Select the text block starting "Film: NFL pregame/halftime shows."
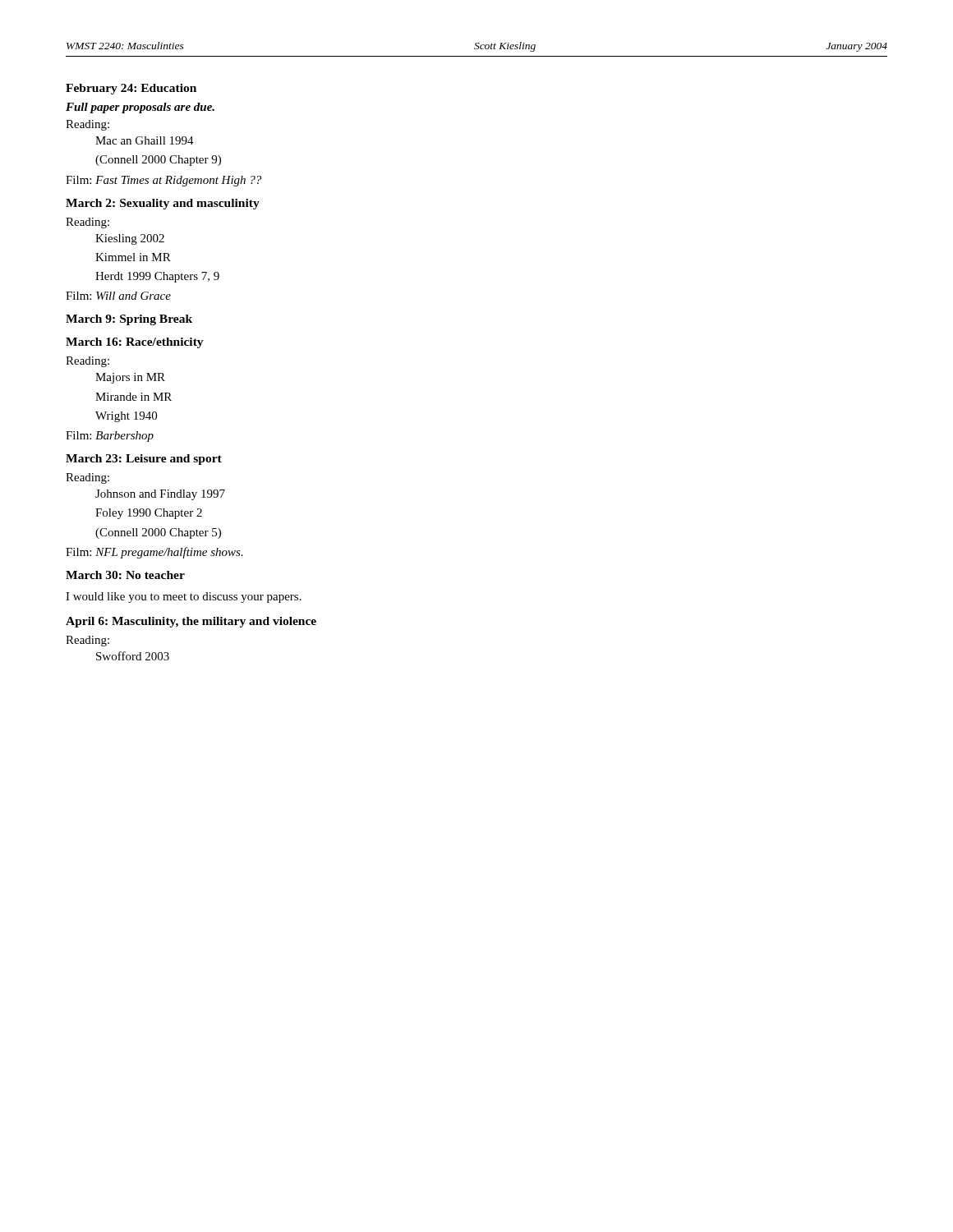The height and width of the screenshot is (1232, 953). [155, 552]
